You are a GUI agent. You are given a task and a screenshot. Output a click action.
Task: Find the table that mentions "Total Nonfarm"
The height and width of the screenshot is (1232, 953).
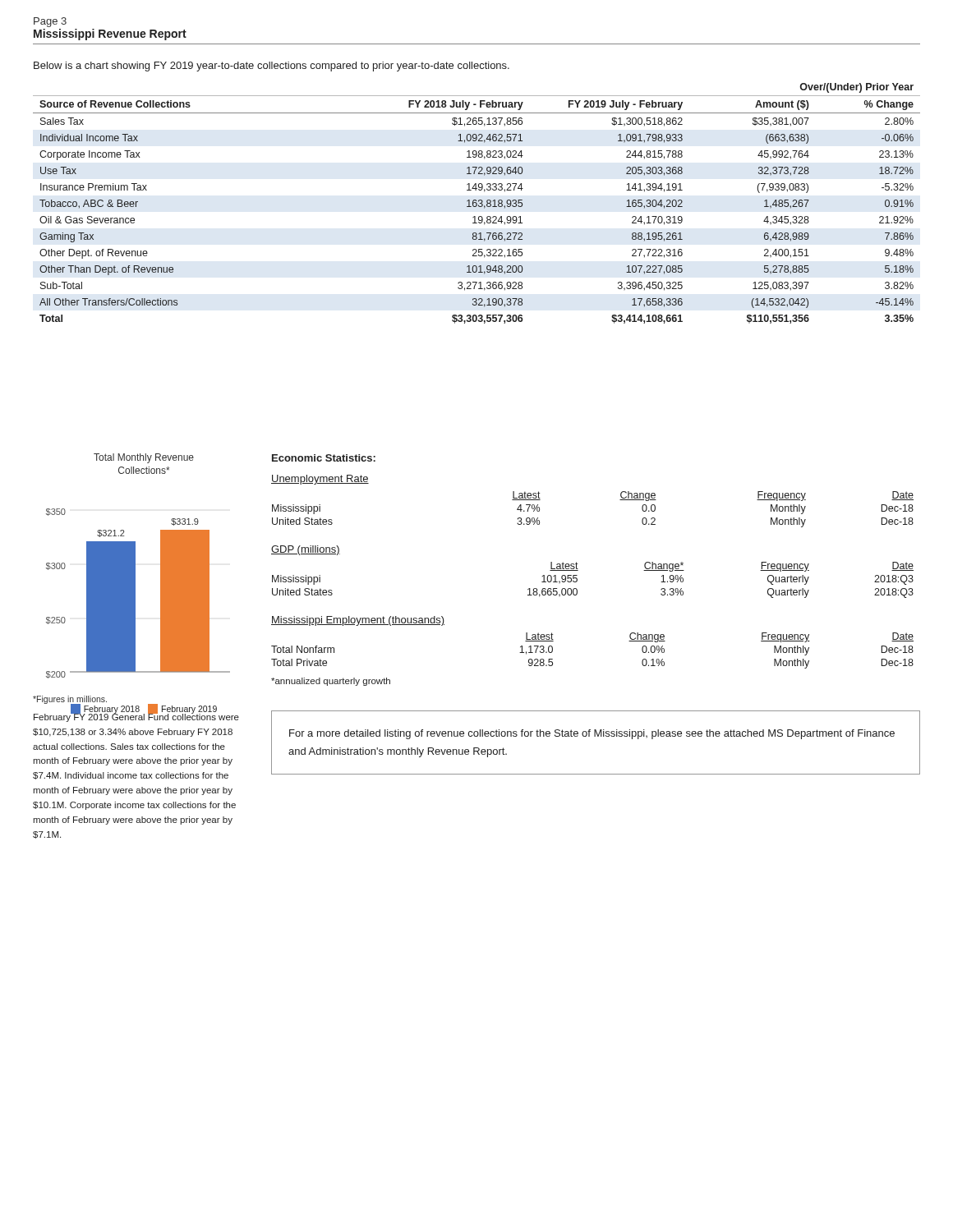(596, 650)
